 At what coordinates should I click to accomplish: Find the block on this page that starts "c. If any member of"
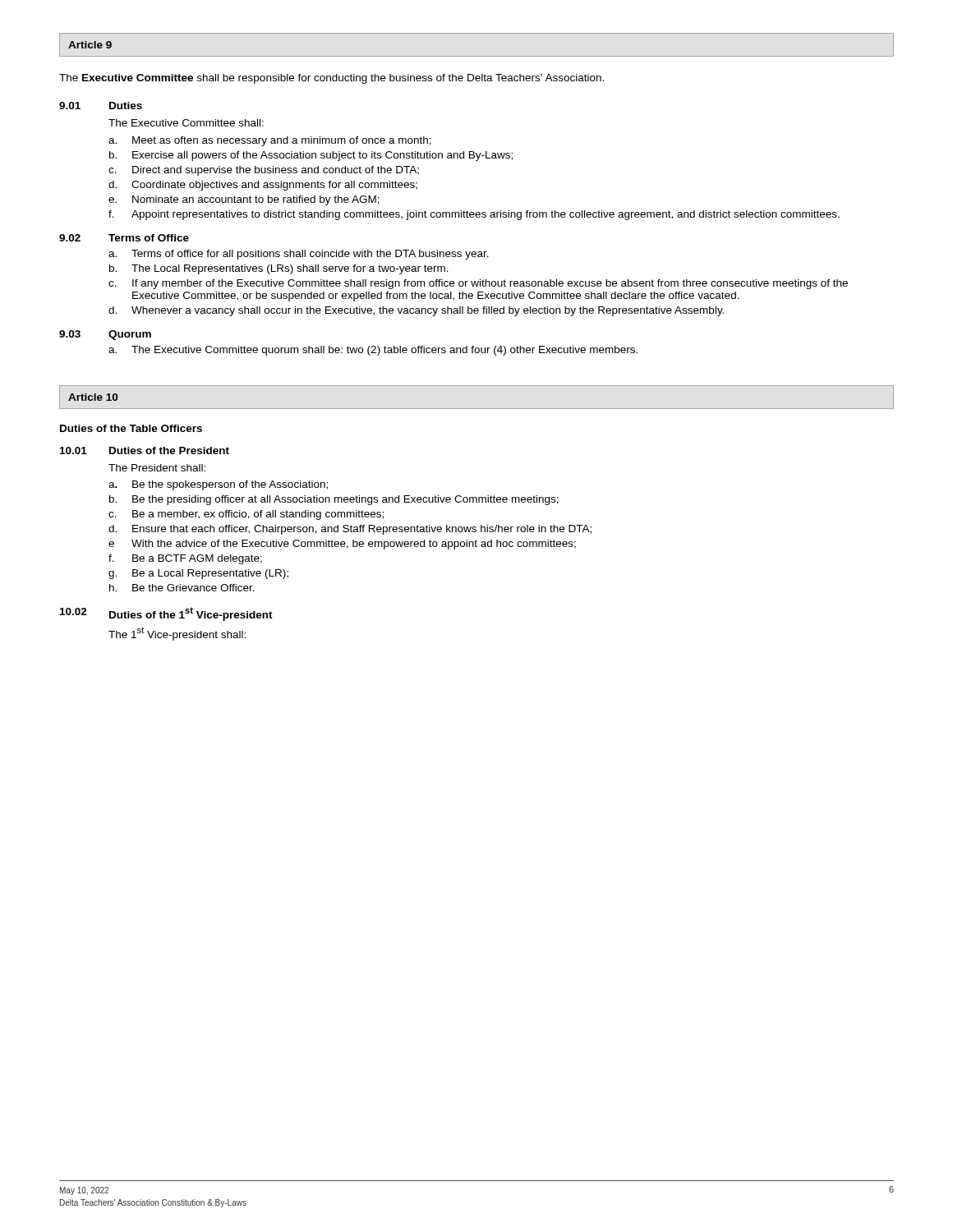point(501,289)
